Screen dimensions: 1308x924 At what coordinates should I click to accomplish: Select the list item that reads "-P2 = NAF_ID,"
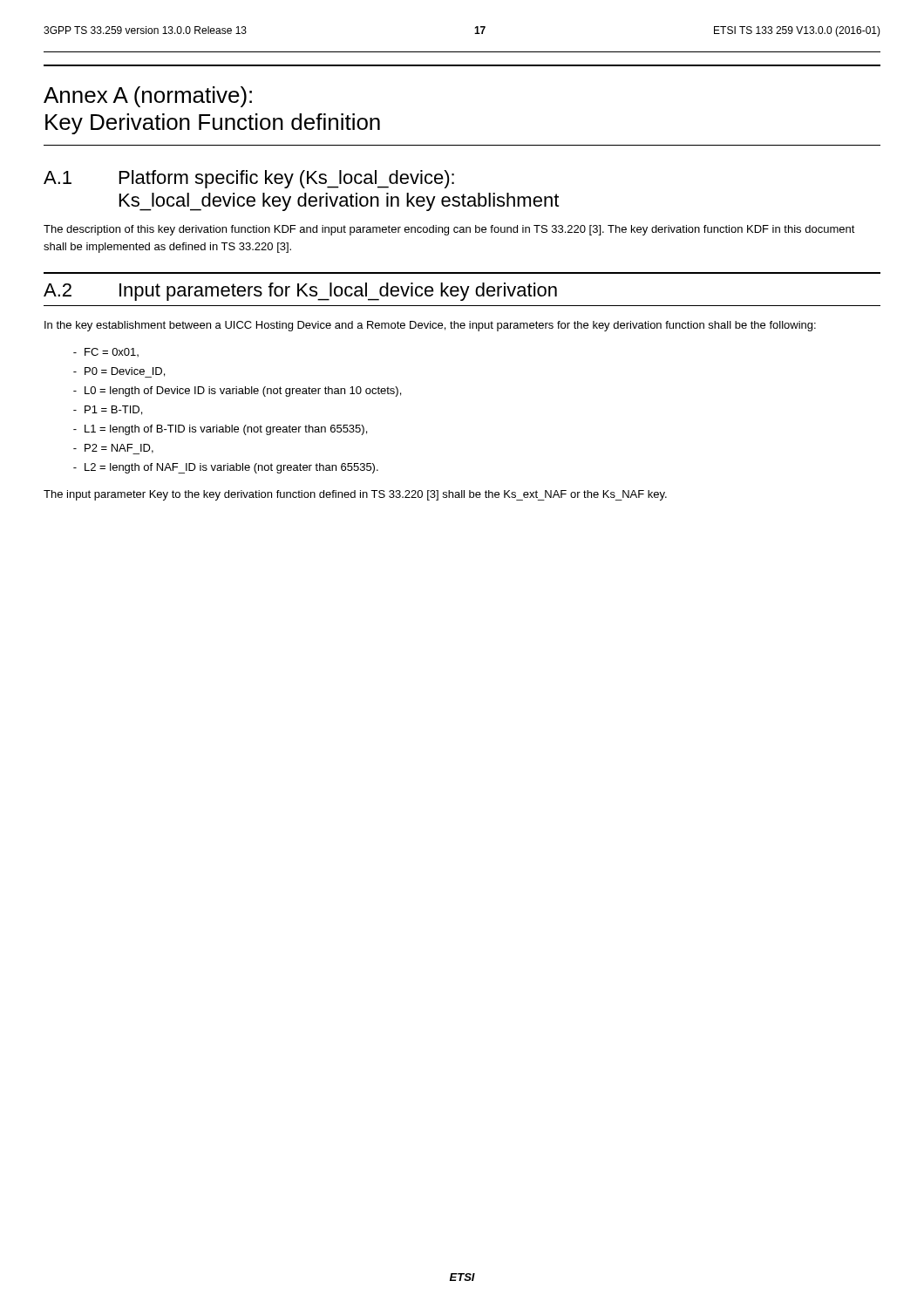tap(113, 449)
